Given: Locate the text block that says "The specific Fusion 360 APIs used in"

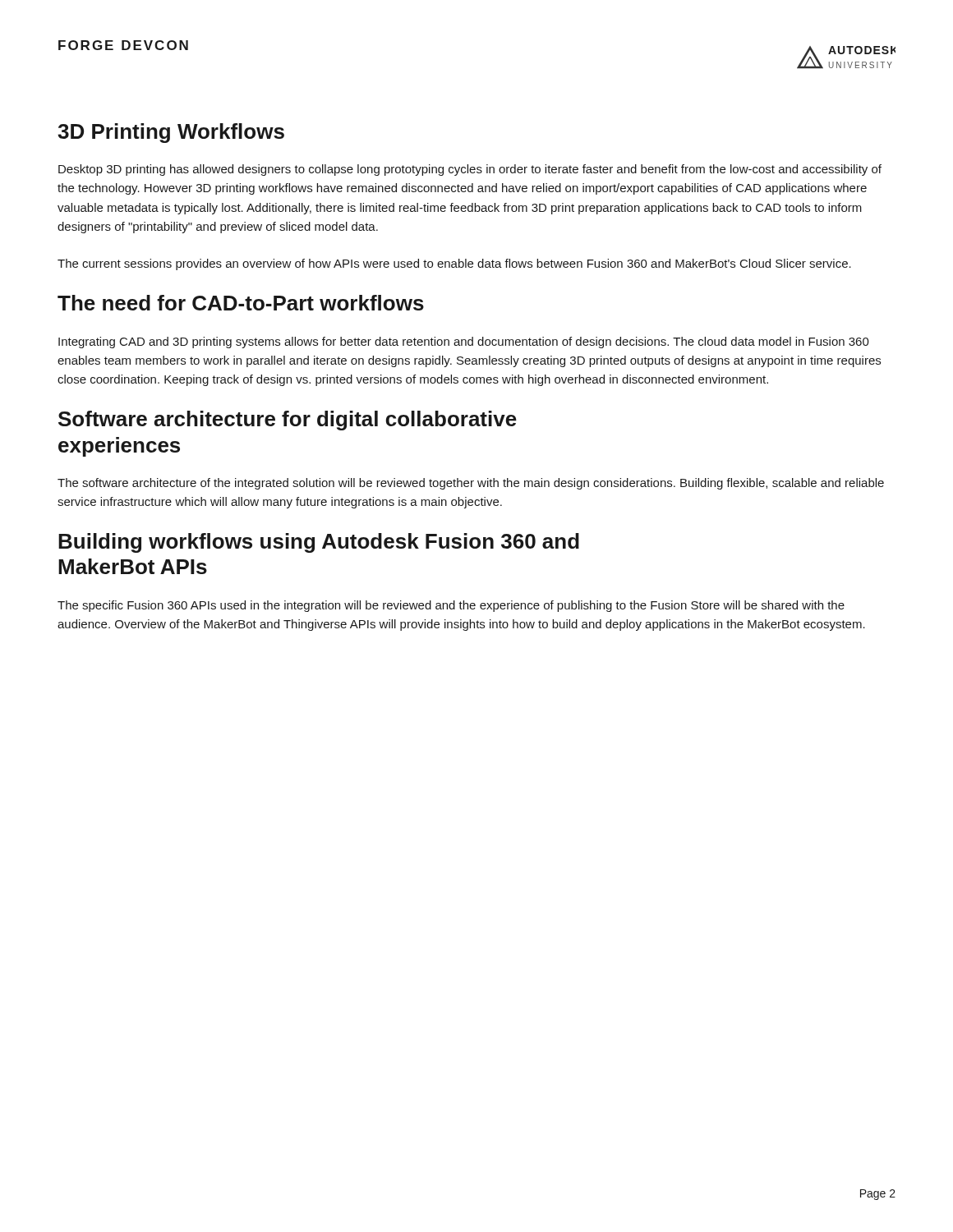Looking at the screenshot, I should coord(476,614).
